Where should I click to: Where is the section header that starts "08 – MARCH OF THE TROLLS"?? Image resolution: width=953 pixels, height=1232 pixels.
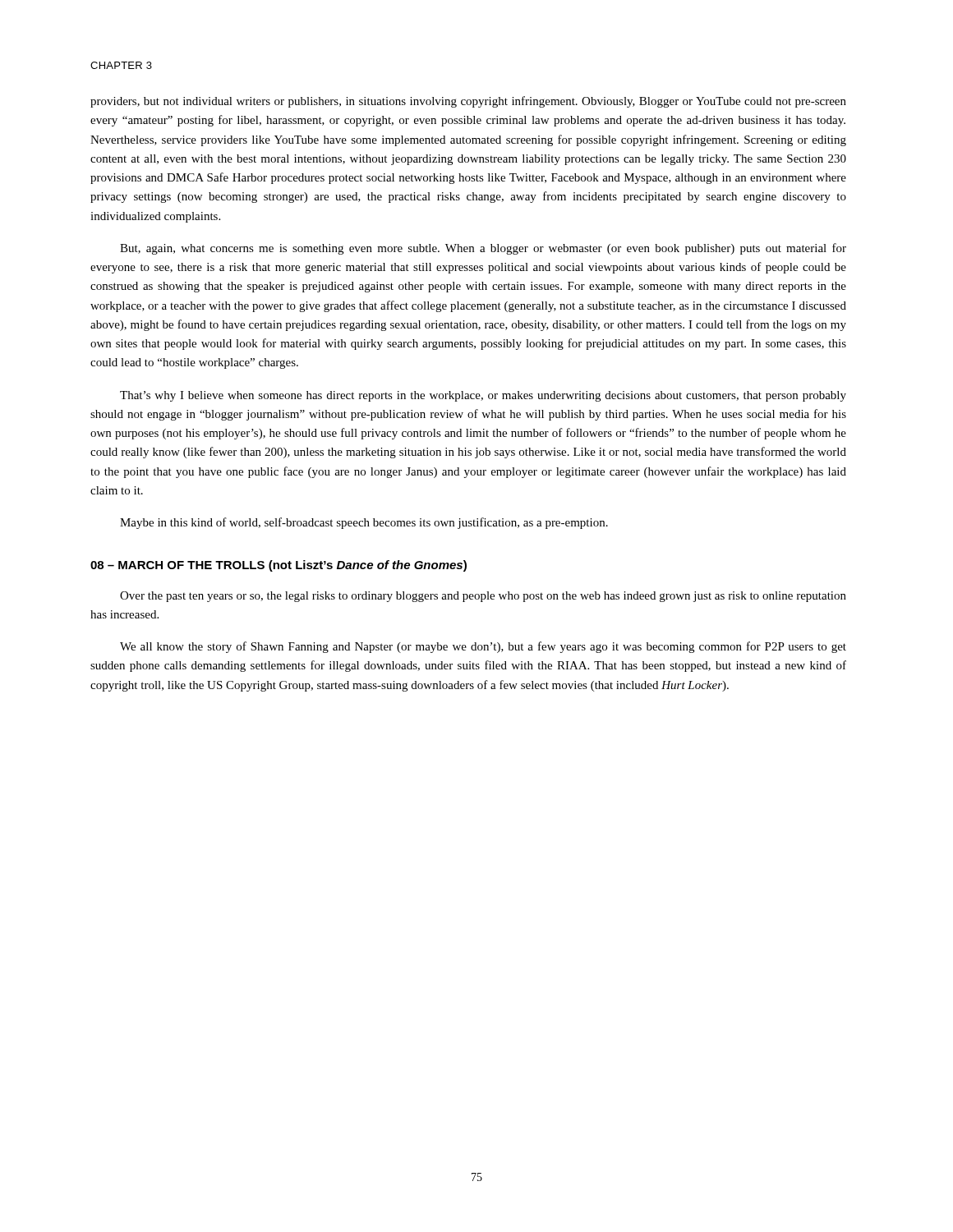point(279,565)
